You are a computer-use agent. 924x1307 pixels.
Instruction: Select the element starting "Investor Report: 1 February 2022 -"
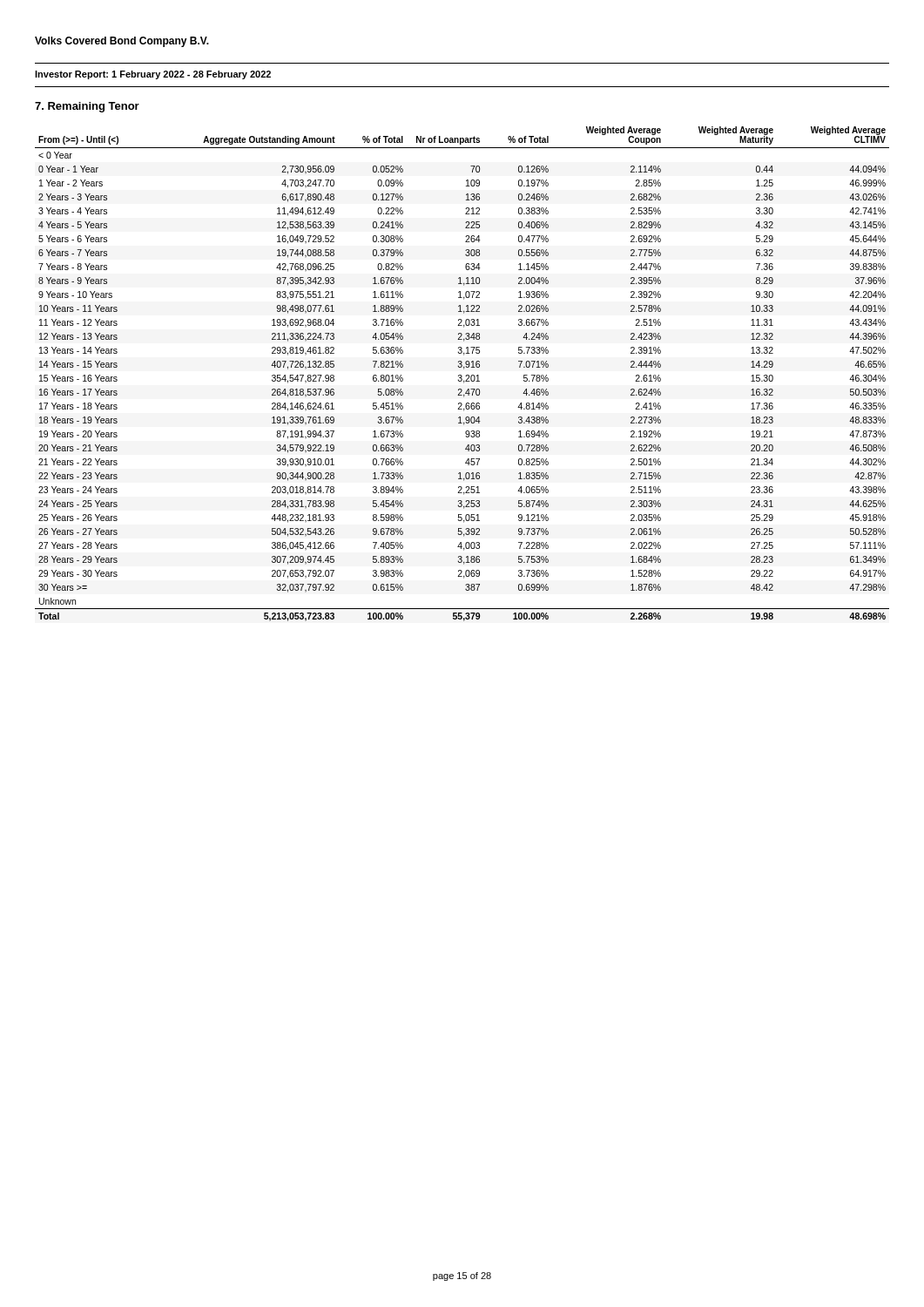(153, 74)
